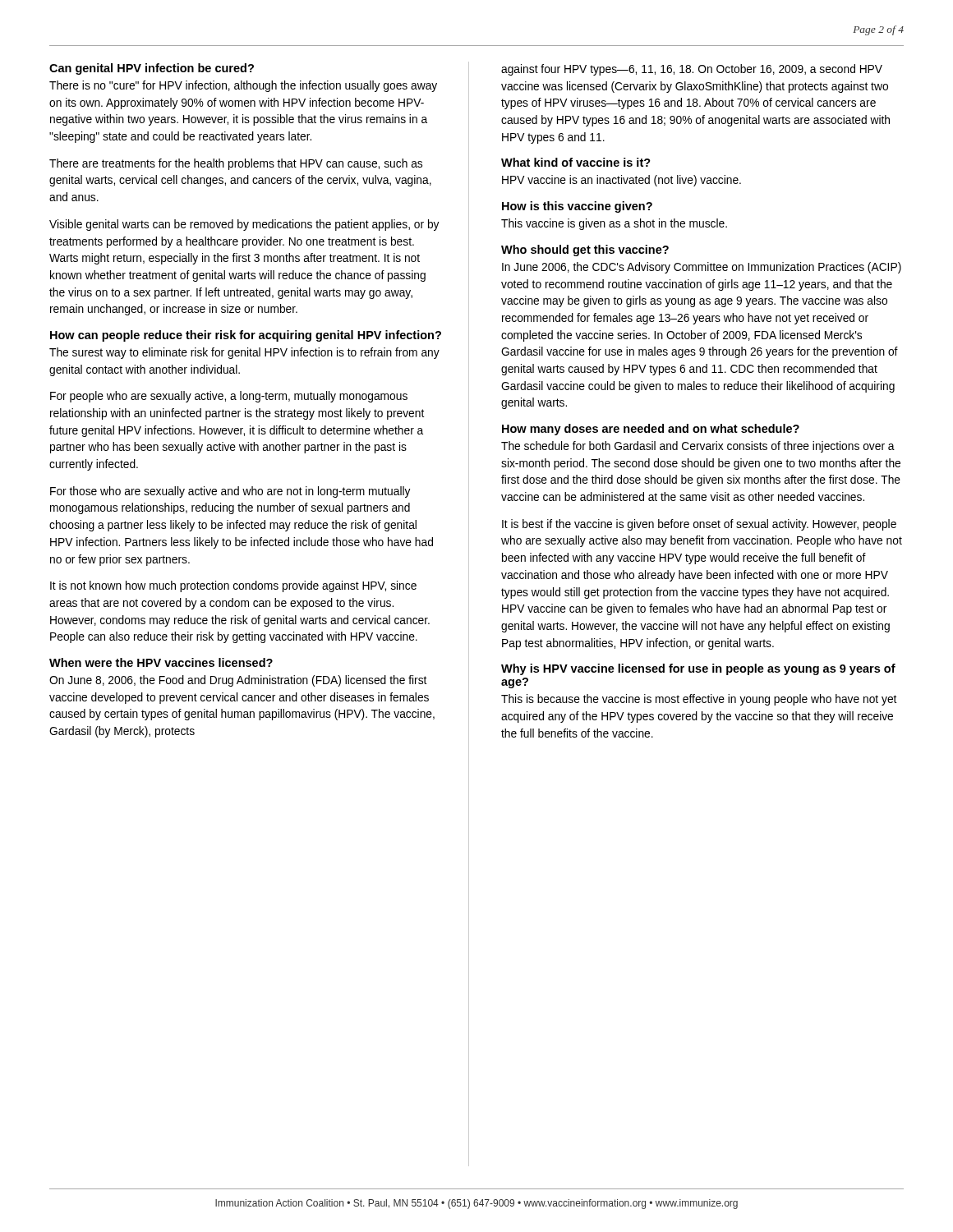Navigate to the block starting "The surest way"
Viewport: 953px width, 1232px height.
pyautogui.click(x=244, y=361)
